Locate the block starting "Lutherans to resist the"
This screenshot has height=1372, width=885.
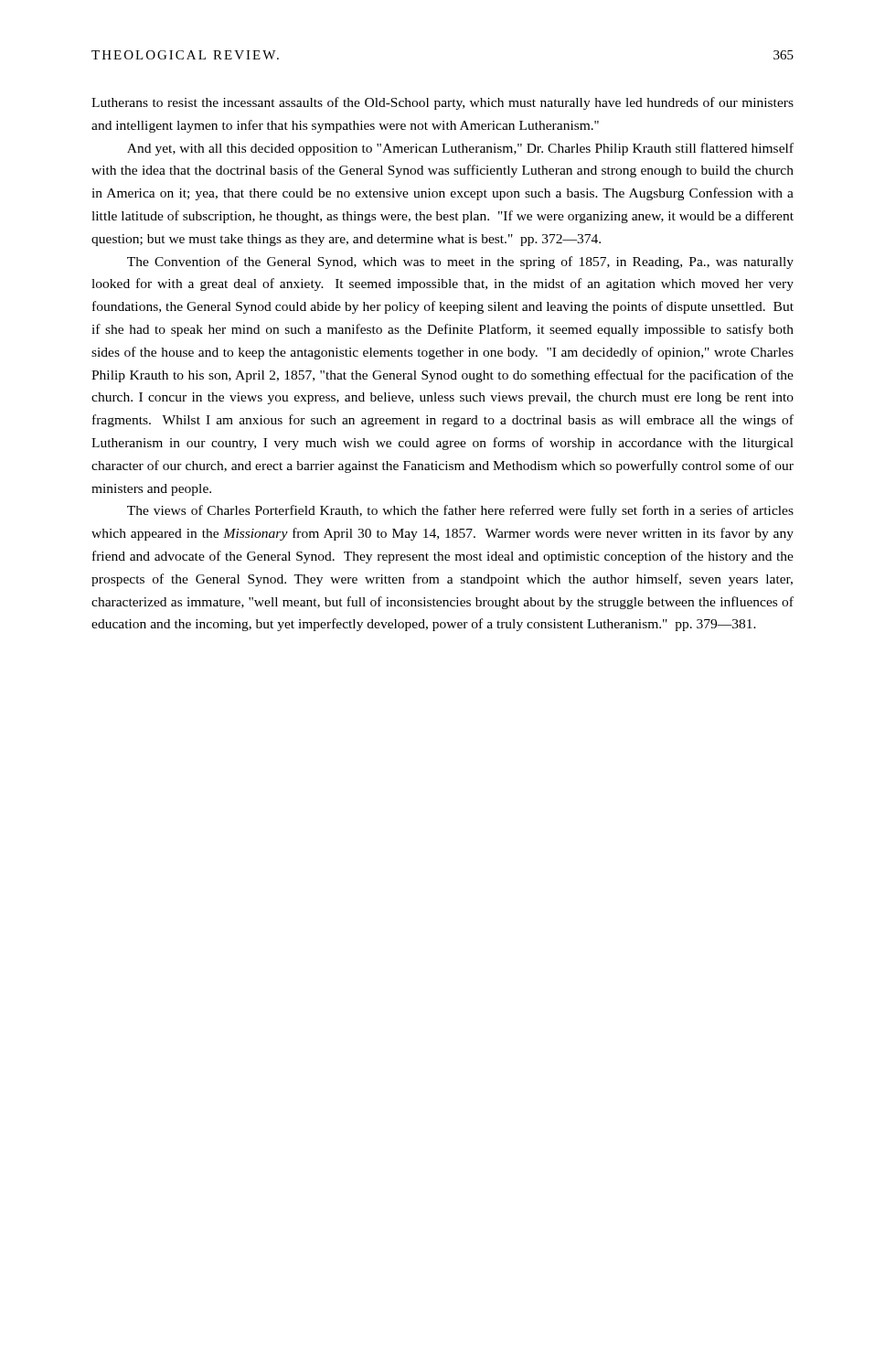(442, 113)
